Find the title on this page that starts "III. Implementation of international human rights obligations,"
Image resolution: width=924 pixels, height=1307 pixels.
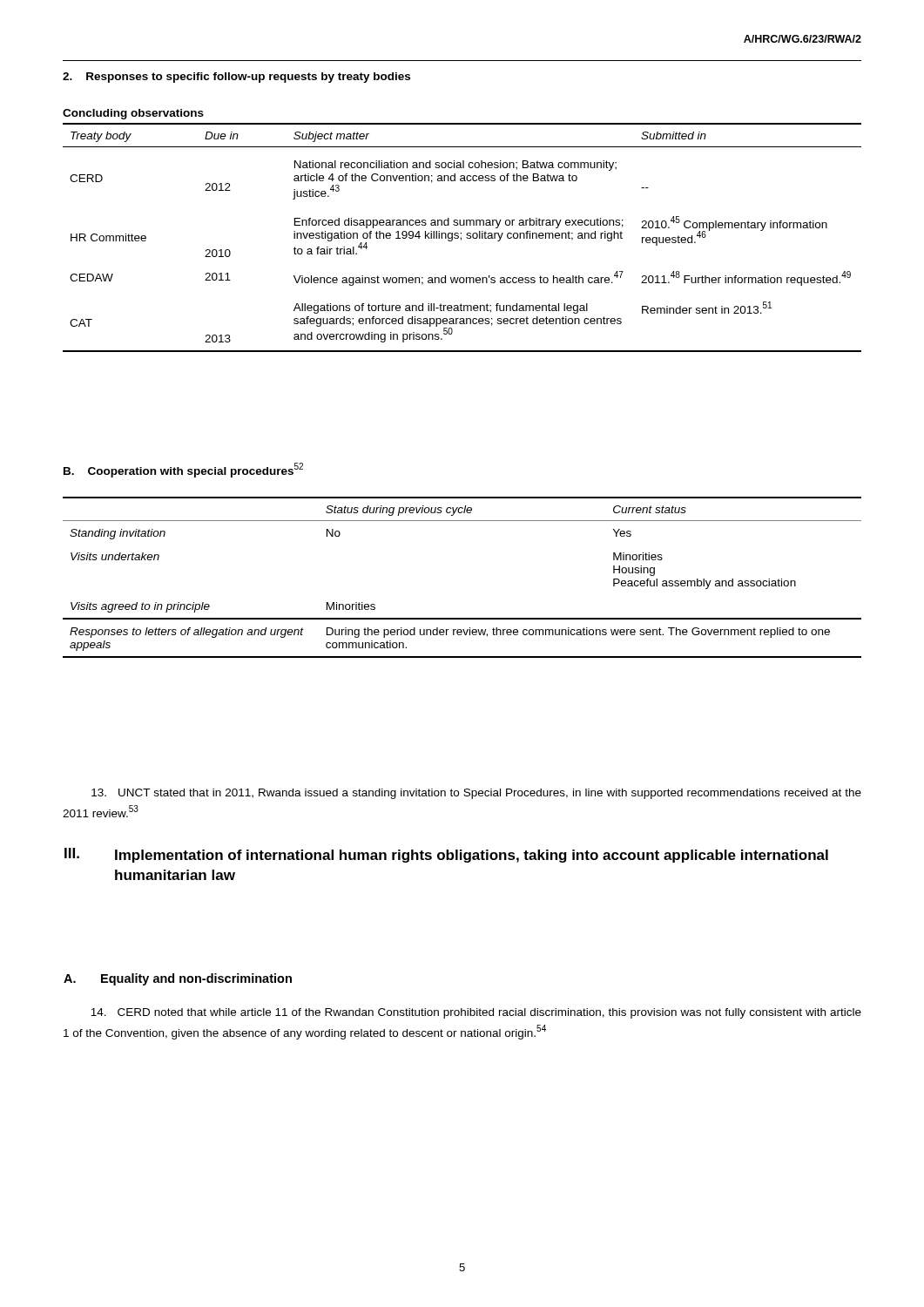tap(462, 866)
